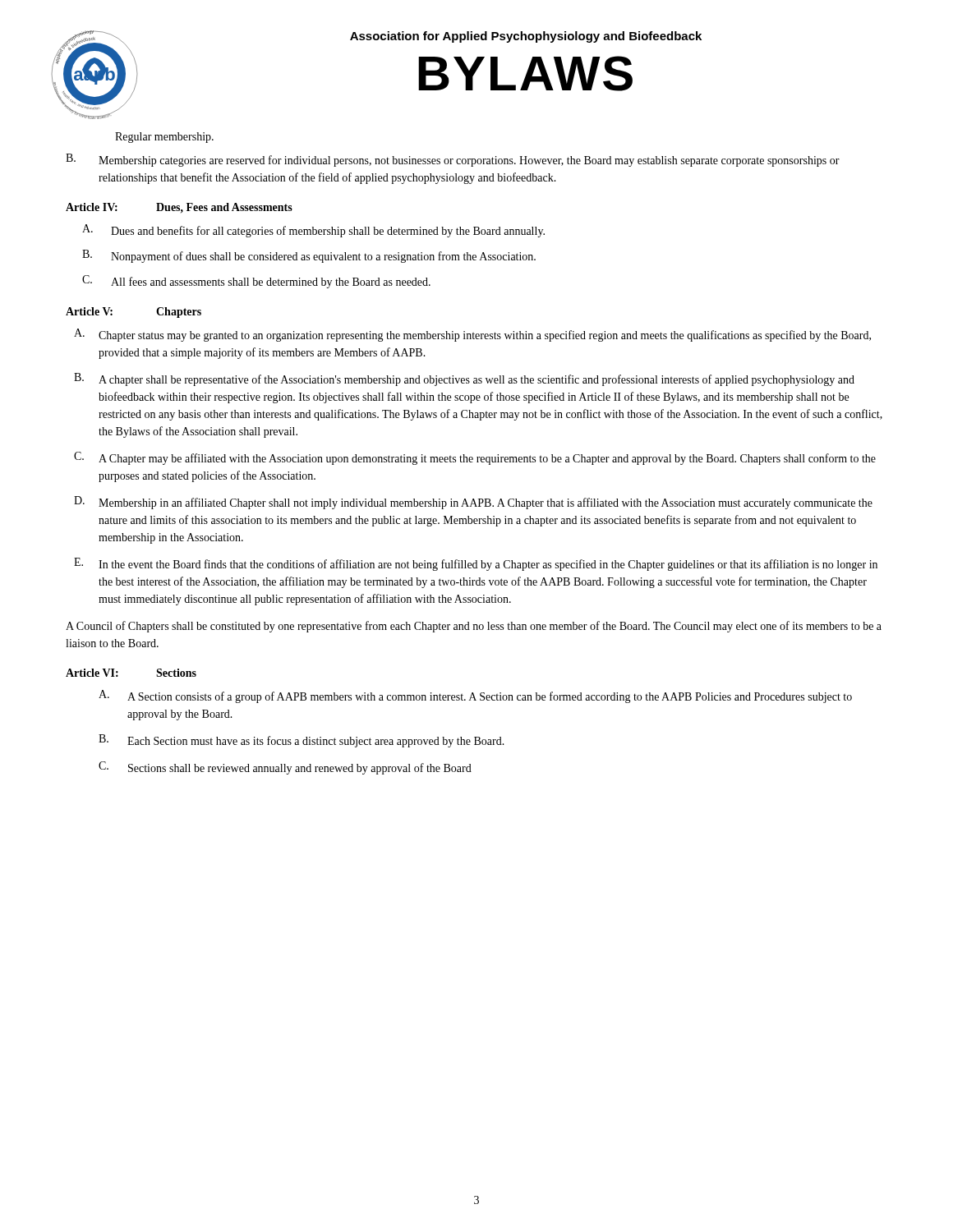Find the list item that reads "A. Chapter status may"
The width and height of the screenshot is (953, 1232).
(x=481, y=344)
